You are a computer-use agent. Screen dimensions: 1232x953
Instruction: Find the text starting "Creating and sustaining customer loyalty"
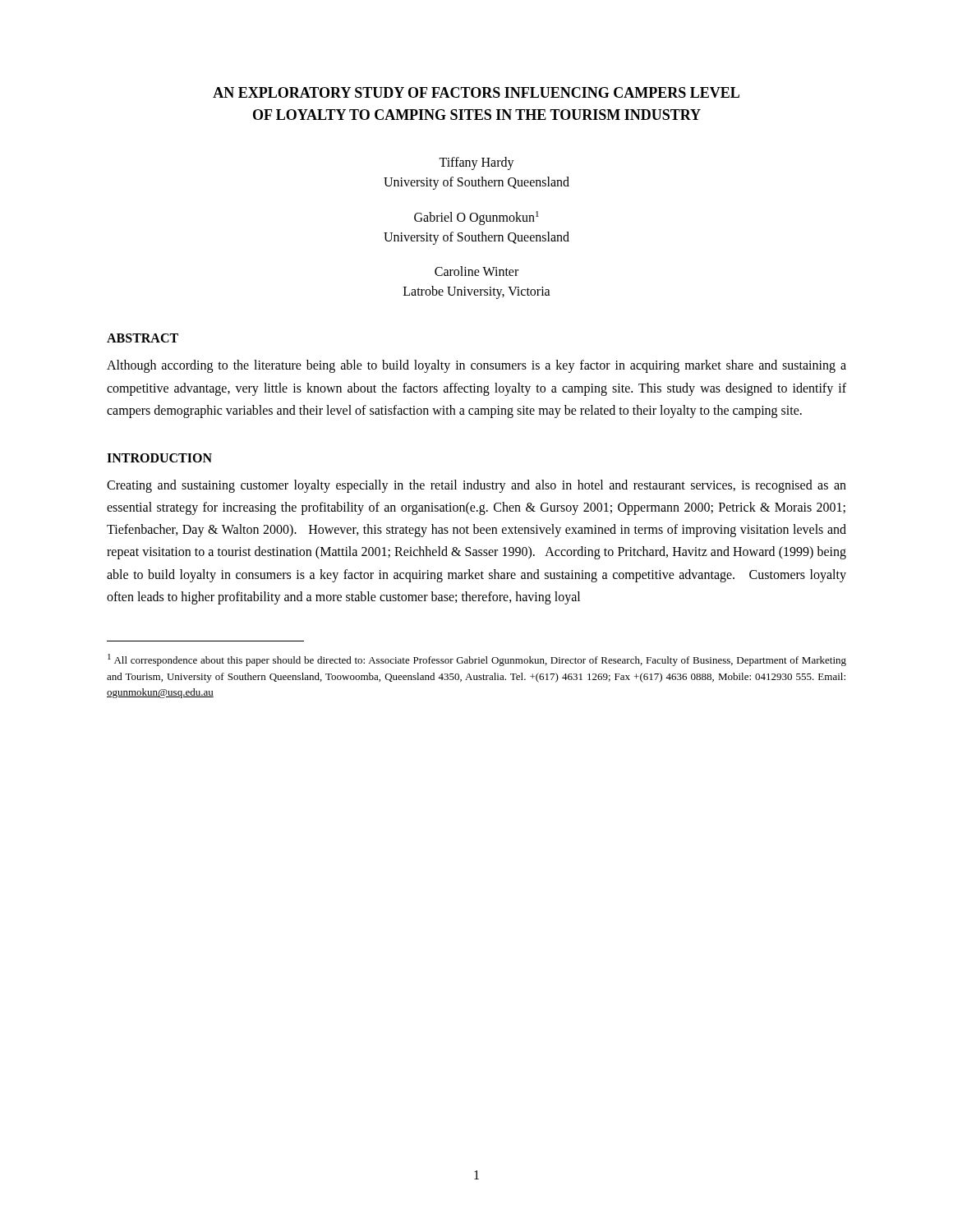476,541
